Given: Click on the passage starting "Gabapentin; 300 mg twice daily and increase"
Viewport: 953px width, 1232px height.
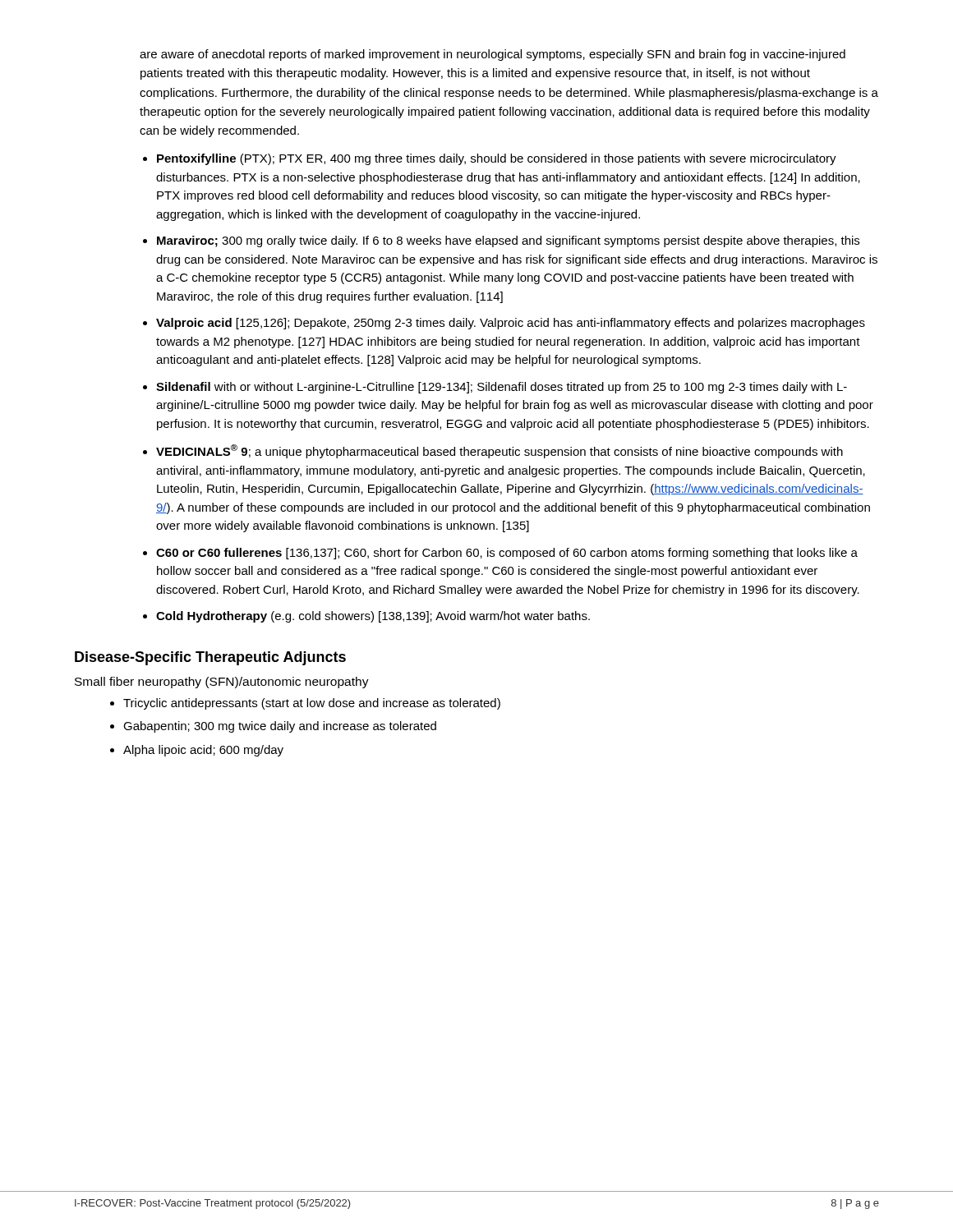Looking at the screenshot, I should click(x=280, y=727).
